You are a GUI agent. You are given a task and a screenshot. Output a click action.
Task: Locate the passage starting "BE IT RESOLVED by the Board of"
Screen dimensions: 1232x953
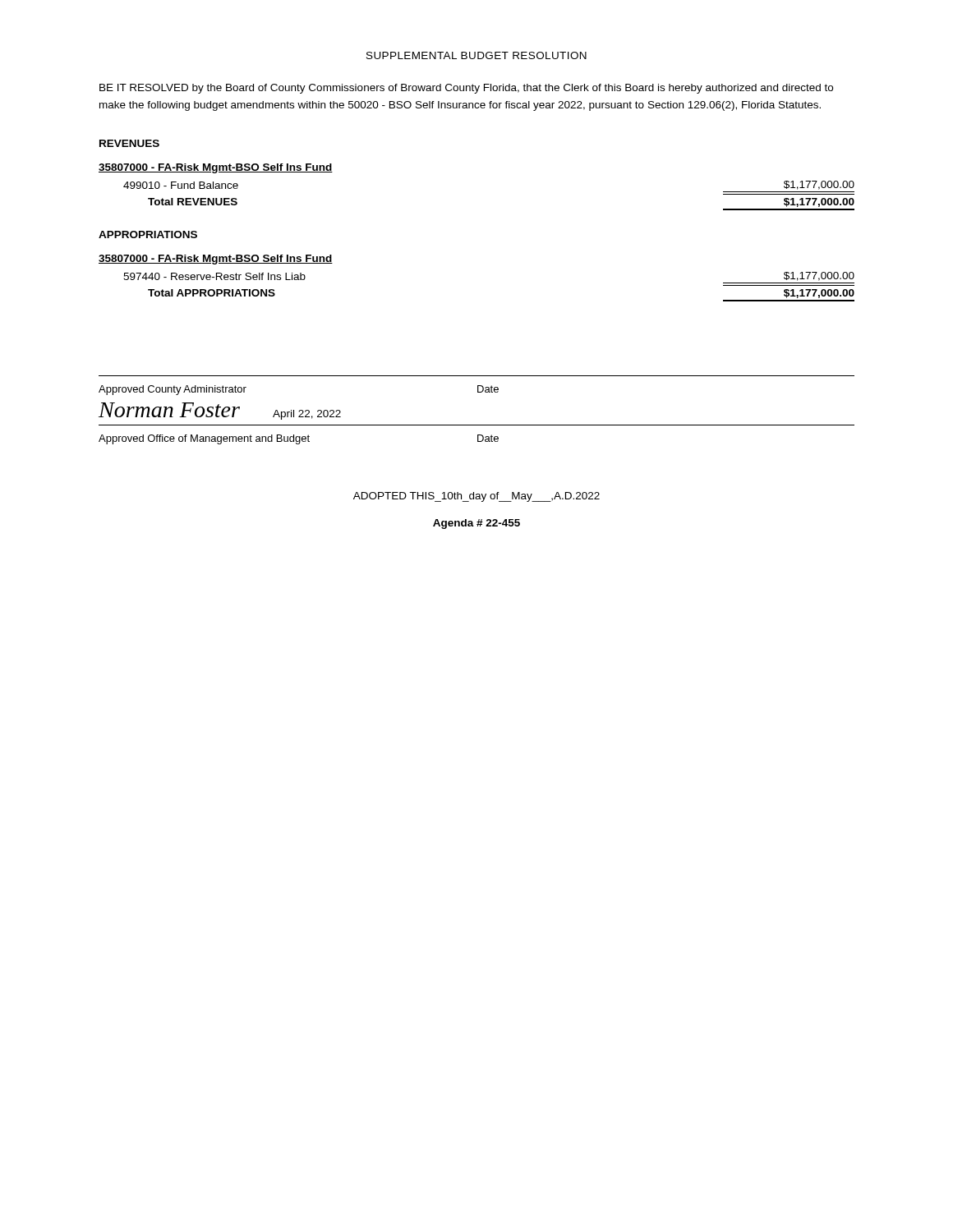466,96
